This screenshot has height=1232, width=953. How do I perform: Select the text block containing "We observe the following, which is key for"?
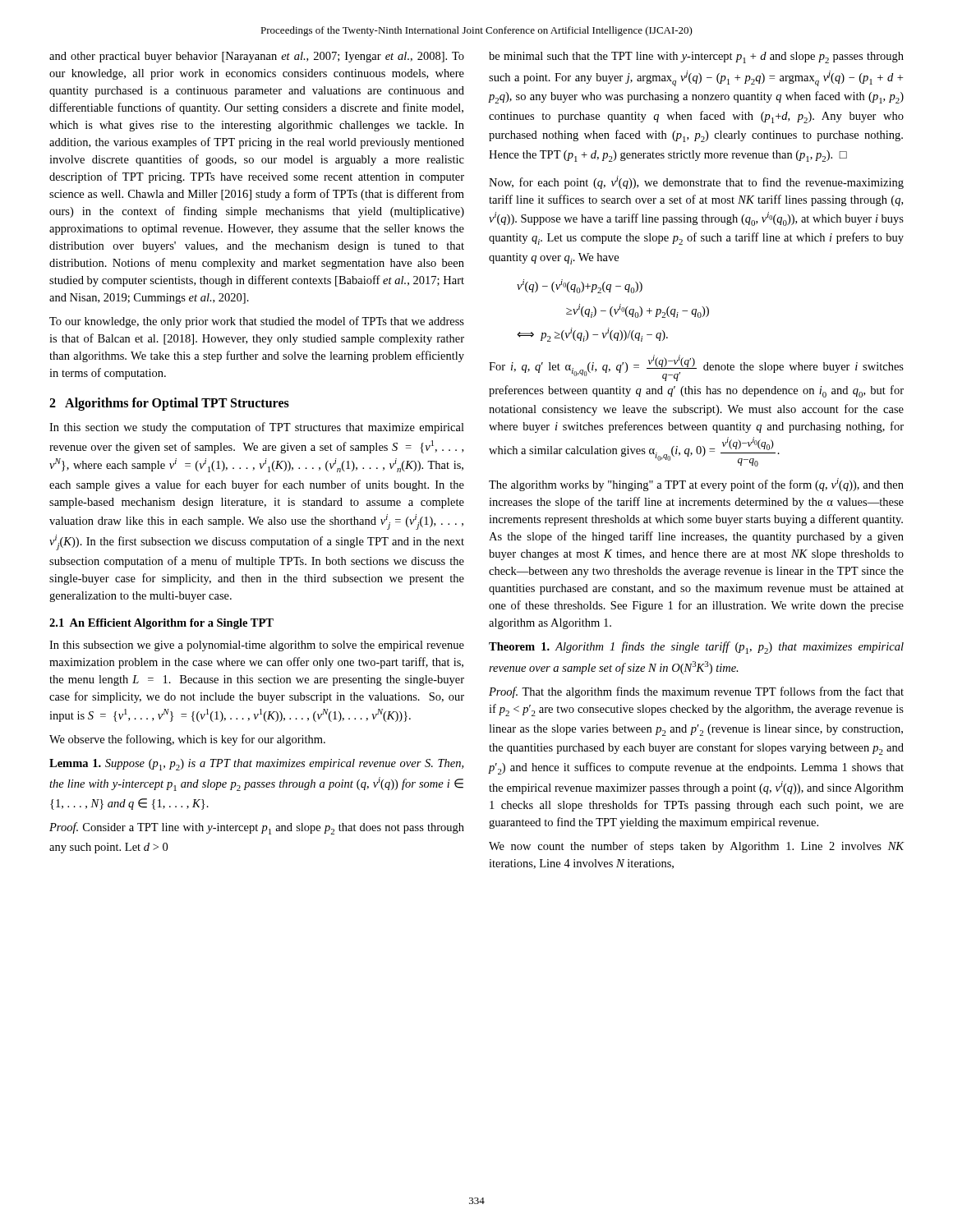point(257,739)
